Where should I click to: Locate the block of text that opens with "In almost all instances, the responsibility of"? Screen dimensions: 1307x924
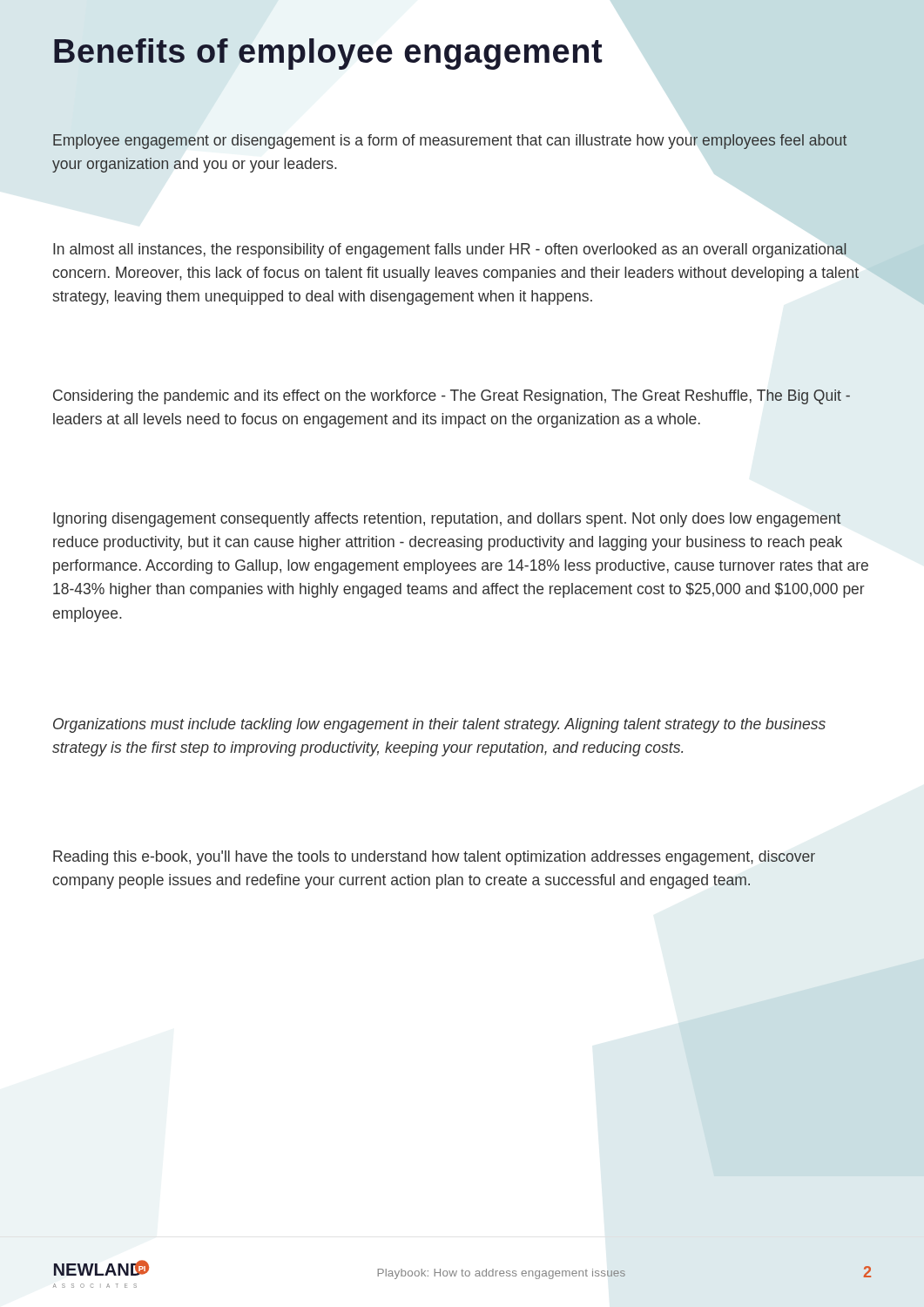click(x=462, y=273)
